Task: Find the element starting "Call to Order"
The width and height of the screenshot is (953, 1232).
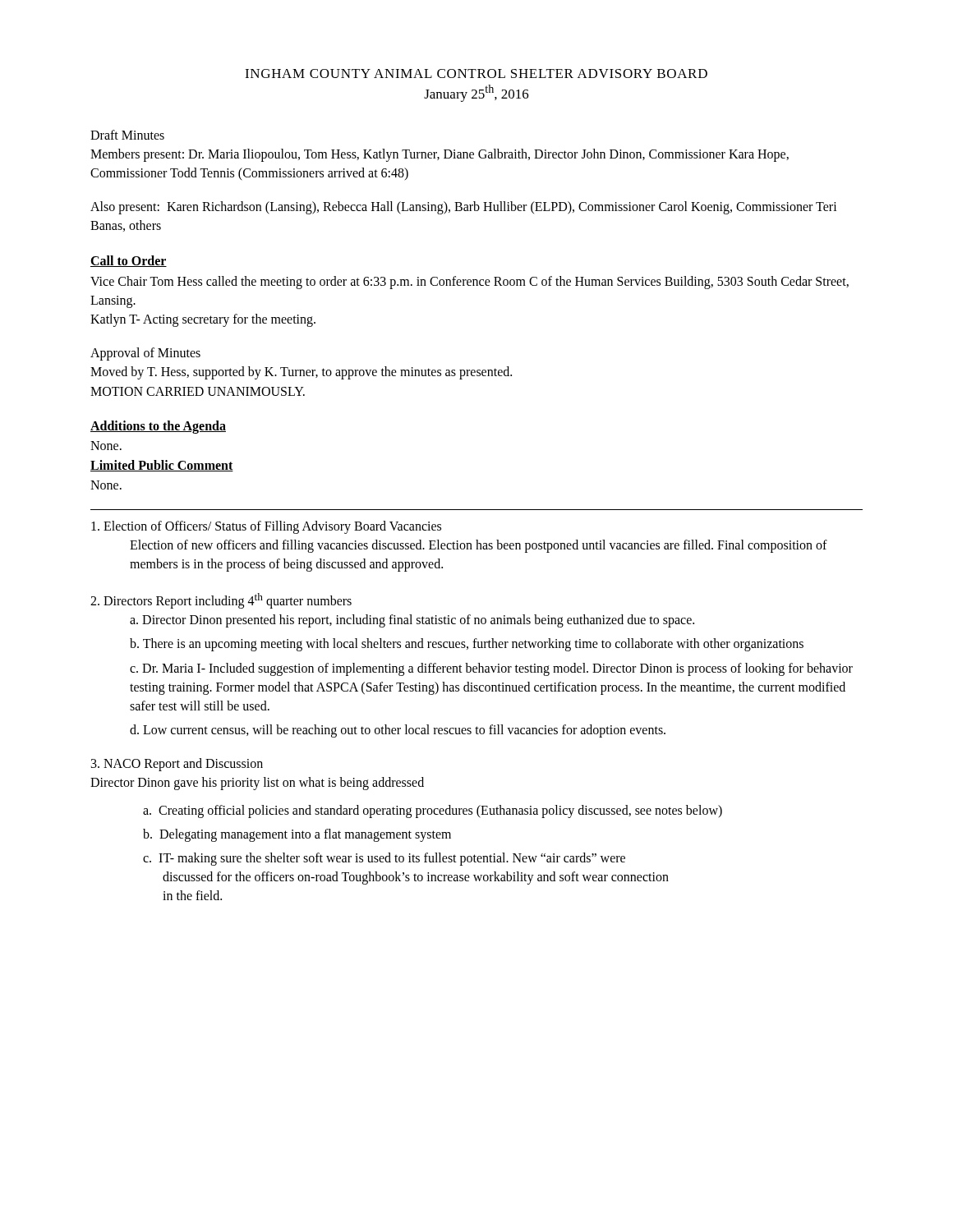Action: pos(128,261)
